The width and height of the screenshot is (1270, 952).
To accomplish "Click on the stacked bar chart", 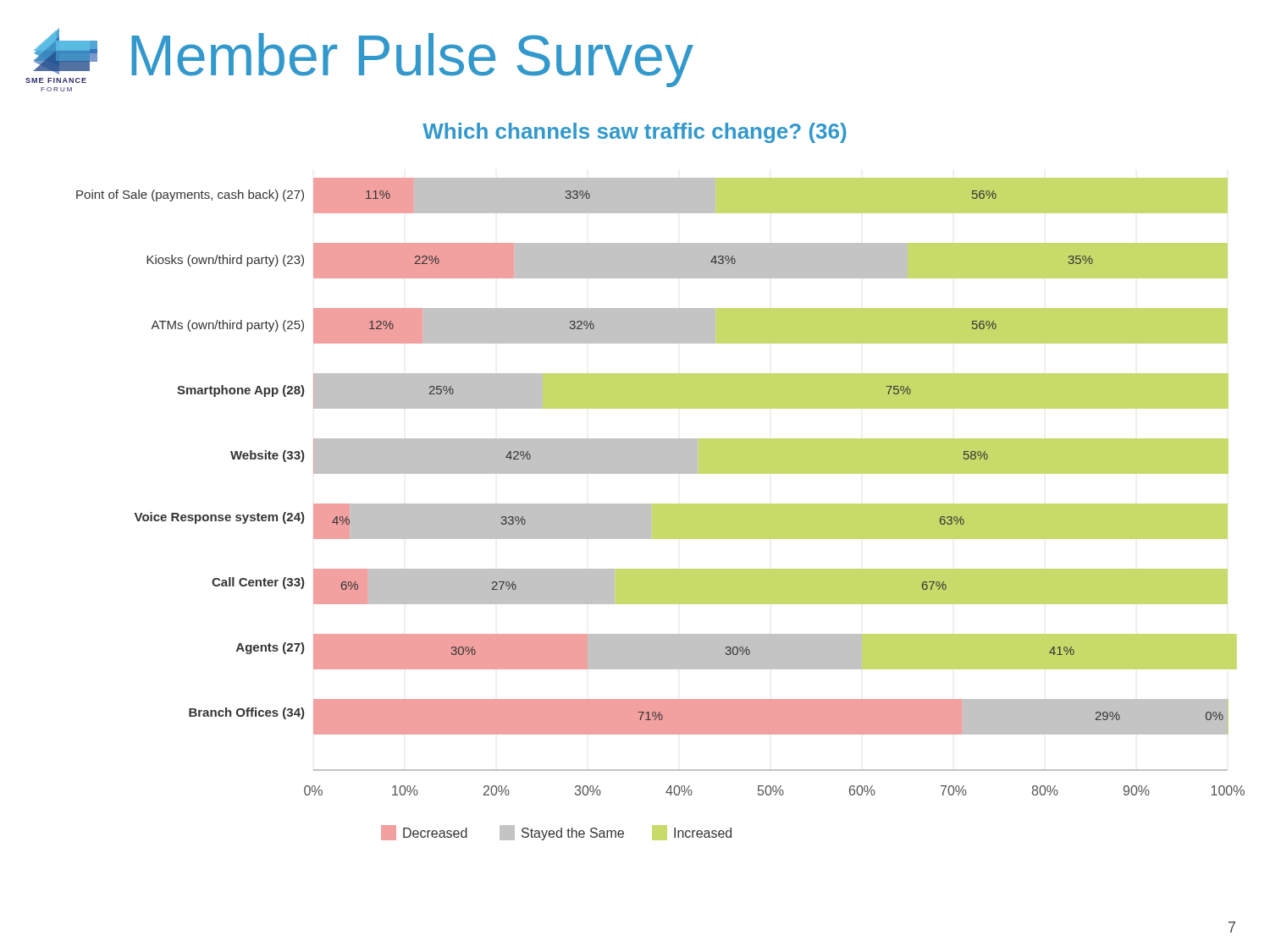I will click(x=639, y=525).
